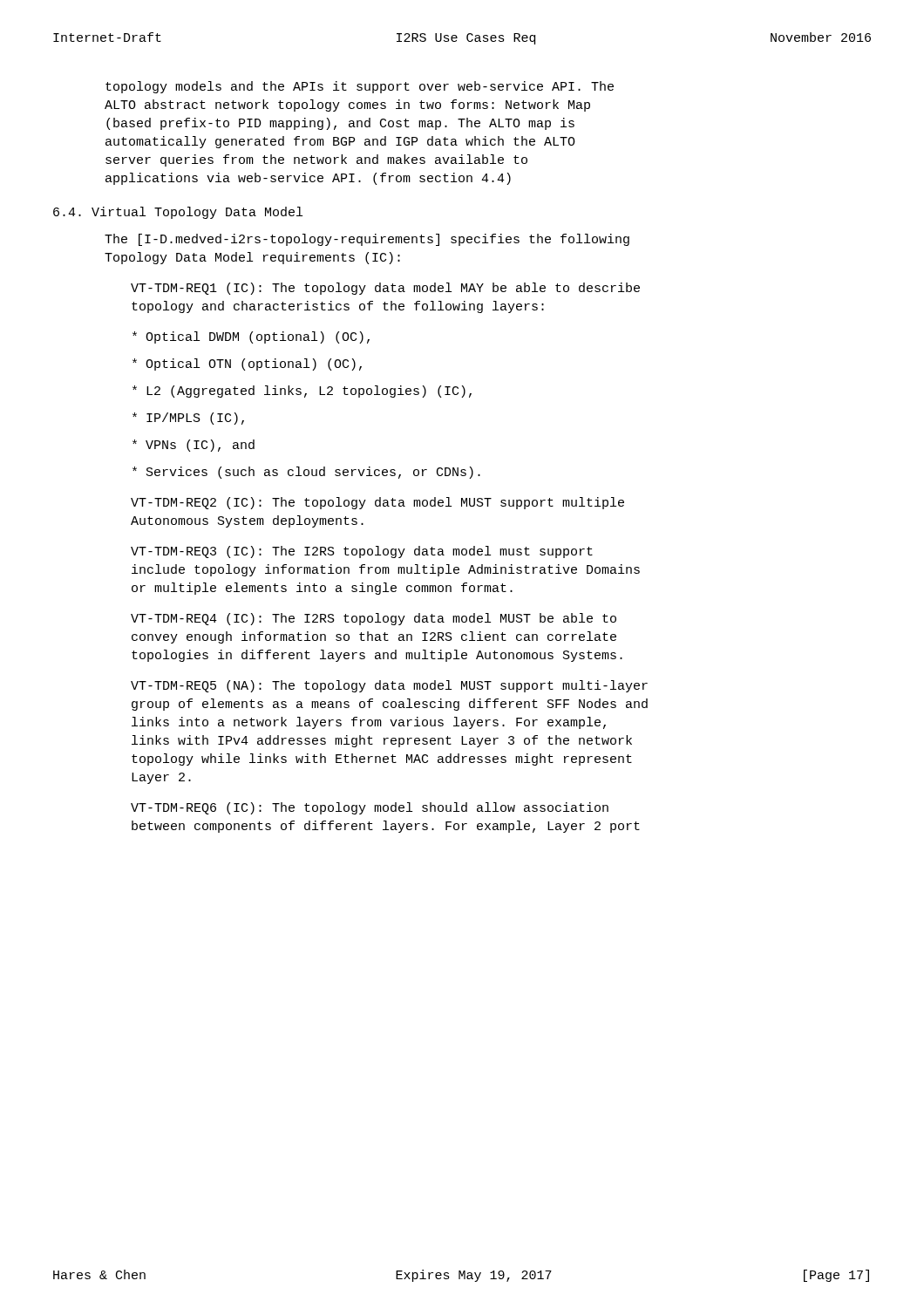This screenshot has height=1308, width=924.
Task: Click the passage that begins "* L2 (Aggregated"
Action: click(x=303, y=392)
